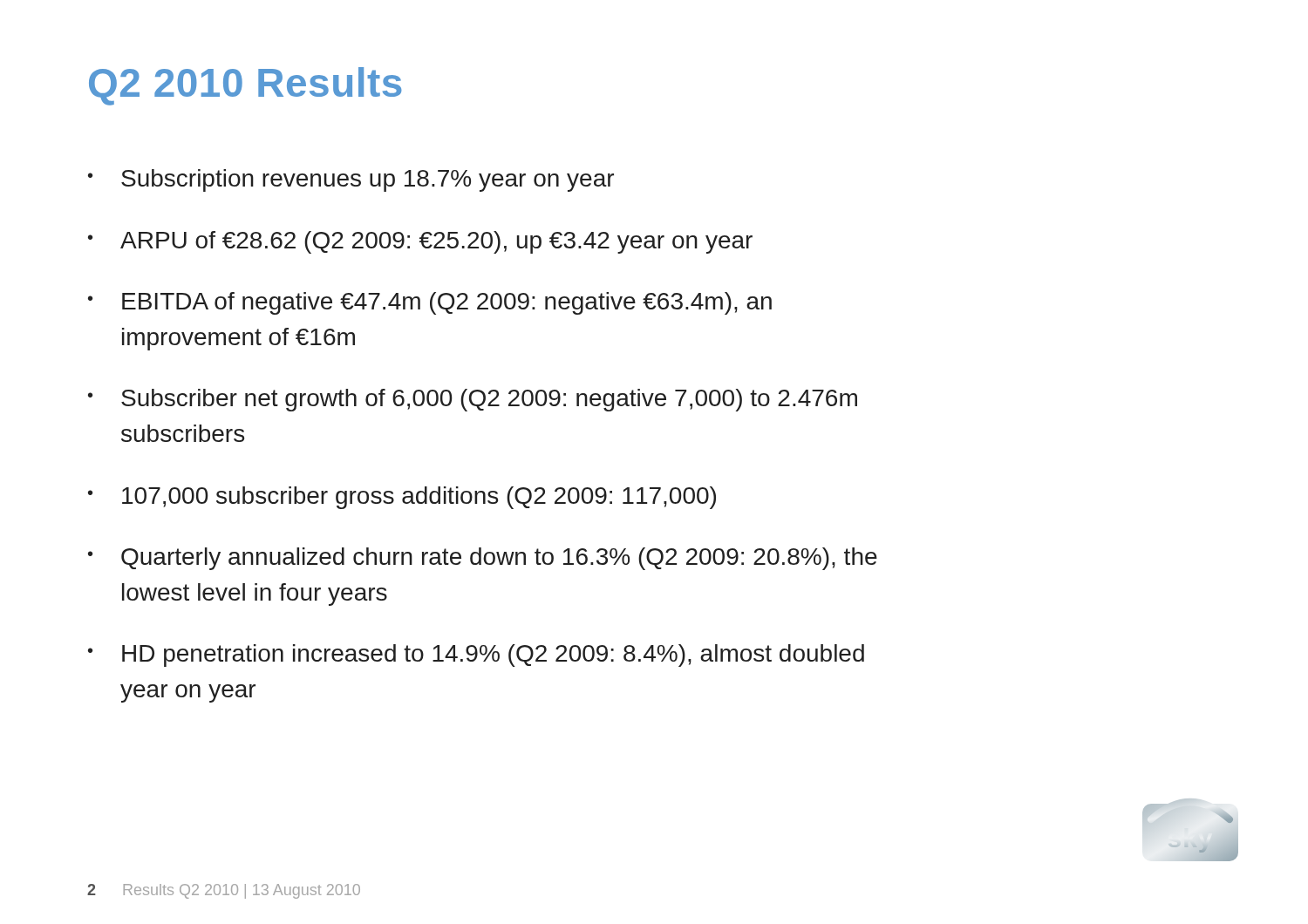Select the list item with the text "• Quarterly annualized churn"

[x=610, y=575]
